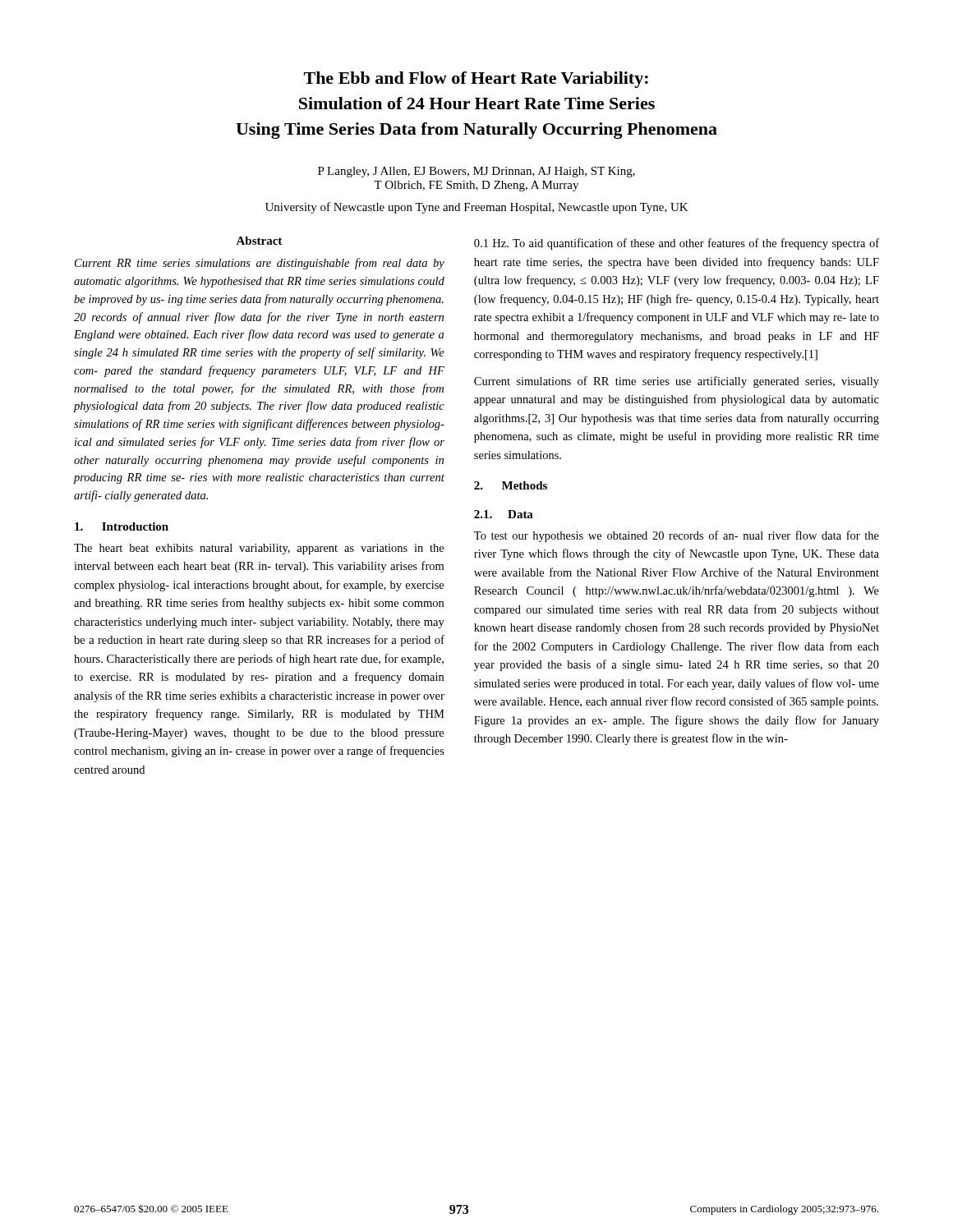Where is the passage that starts "Current RR time series simulations are"?

coord(259,379)
